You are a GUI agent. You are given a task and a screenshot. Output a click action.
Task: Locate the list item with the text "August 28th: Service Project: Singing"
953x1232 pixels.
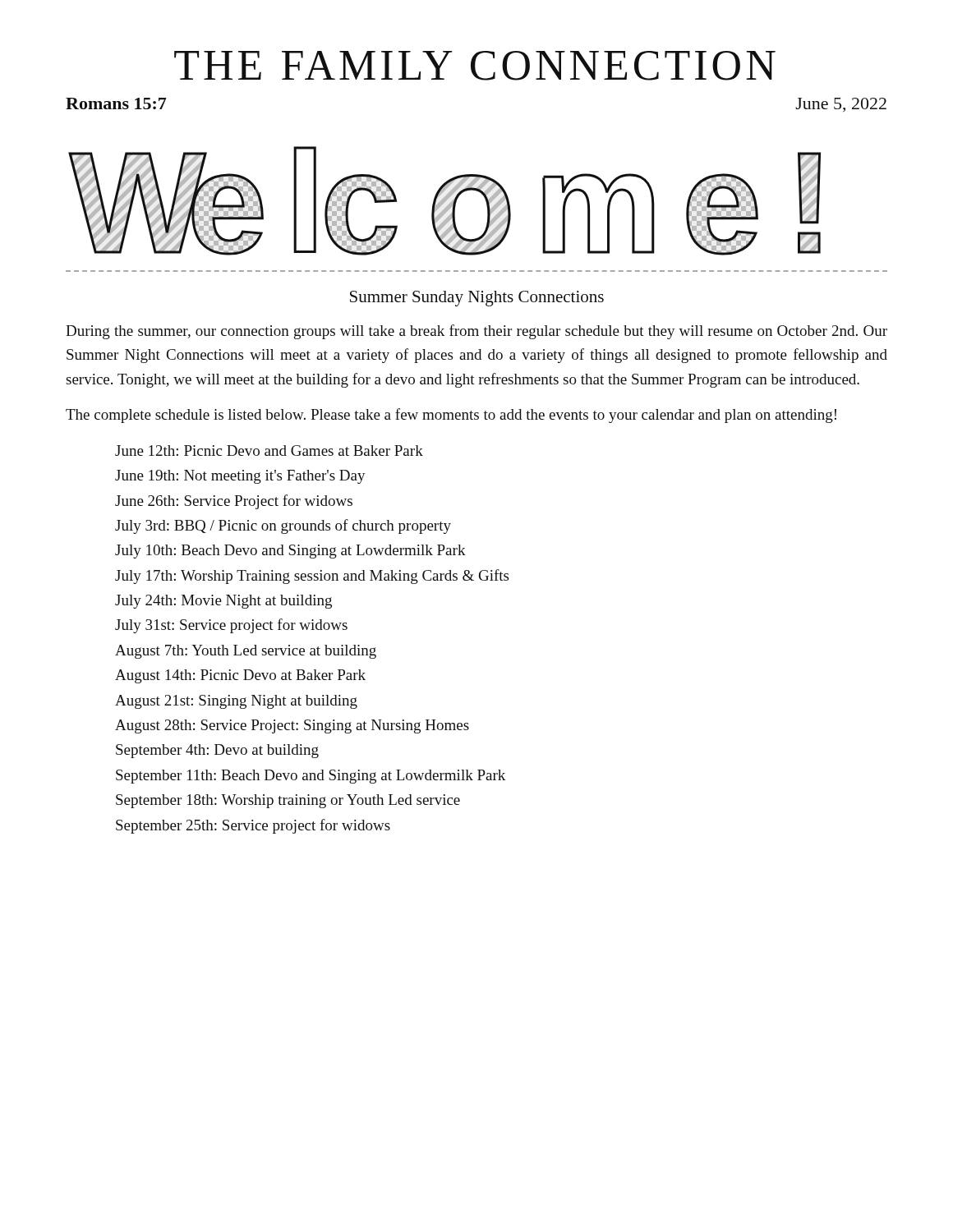click(292, 725)
